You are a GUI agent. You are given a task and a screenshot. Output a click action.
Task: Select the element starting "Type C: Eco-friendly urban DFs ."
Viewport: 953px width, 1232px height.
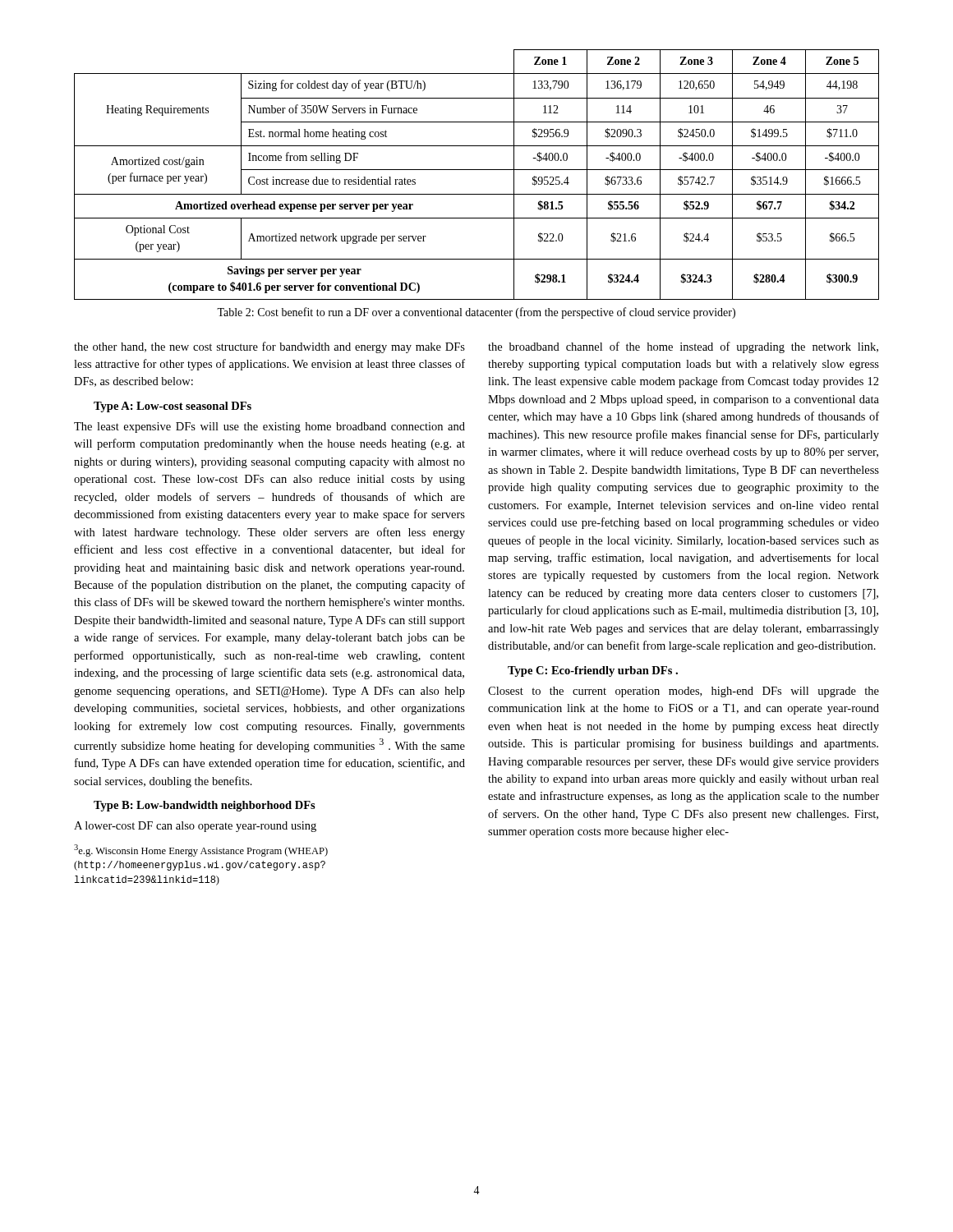[x=593, y=670]
